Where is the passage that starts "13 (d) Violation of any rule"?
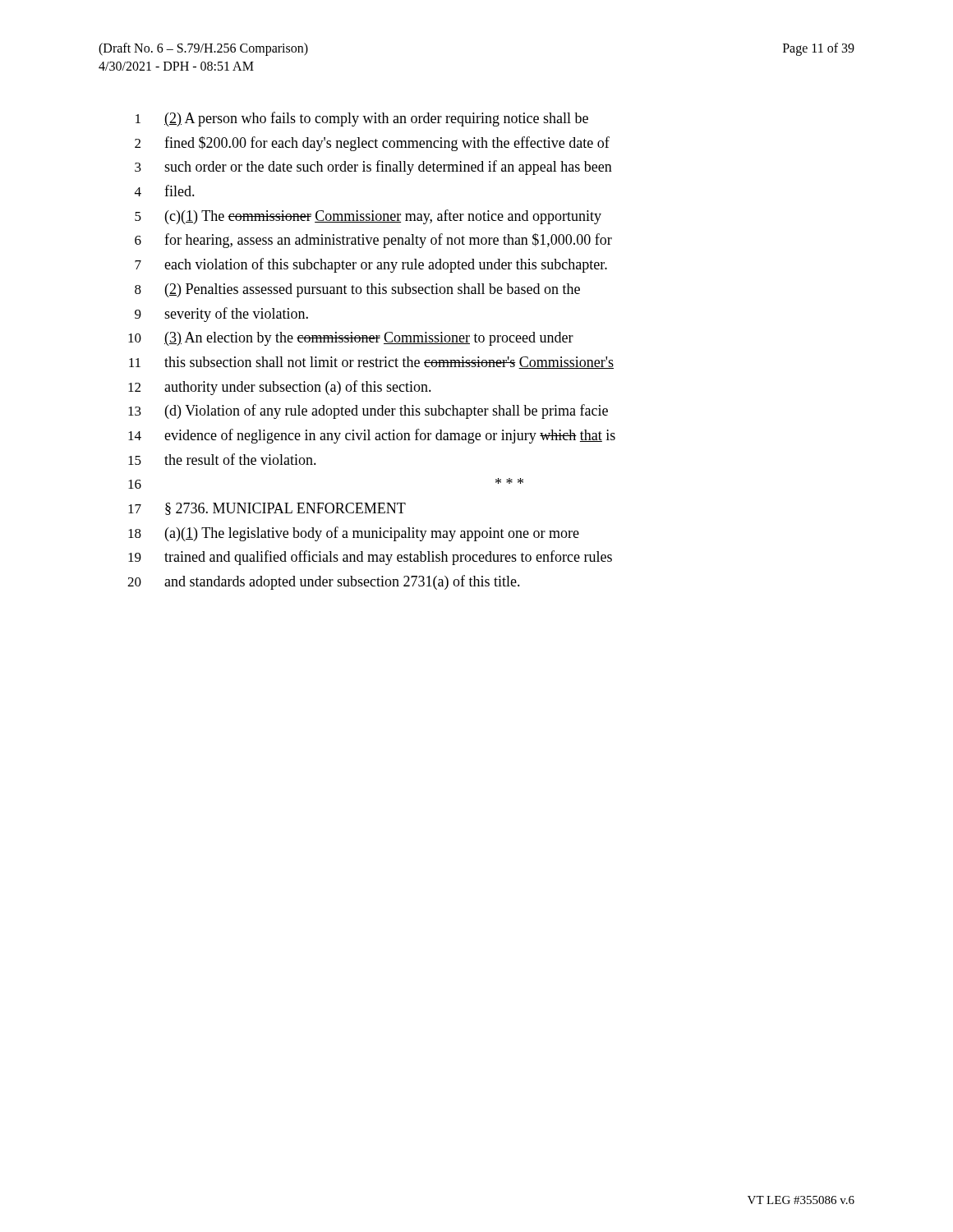 click(476, 412)
